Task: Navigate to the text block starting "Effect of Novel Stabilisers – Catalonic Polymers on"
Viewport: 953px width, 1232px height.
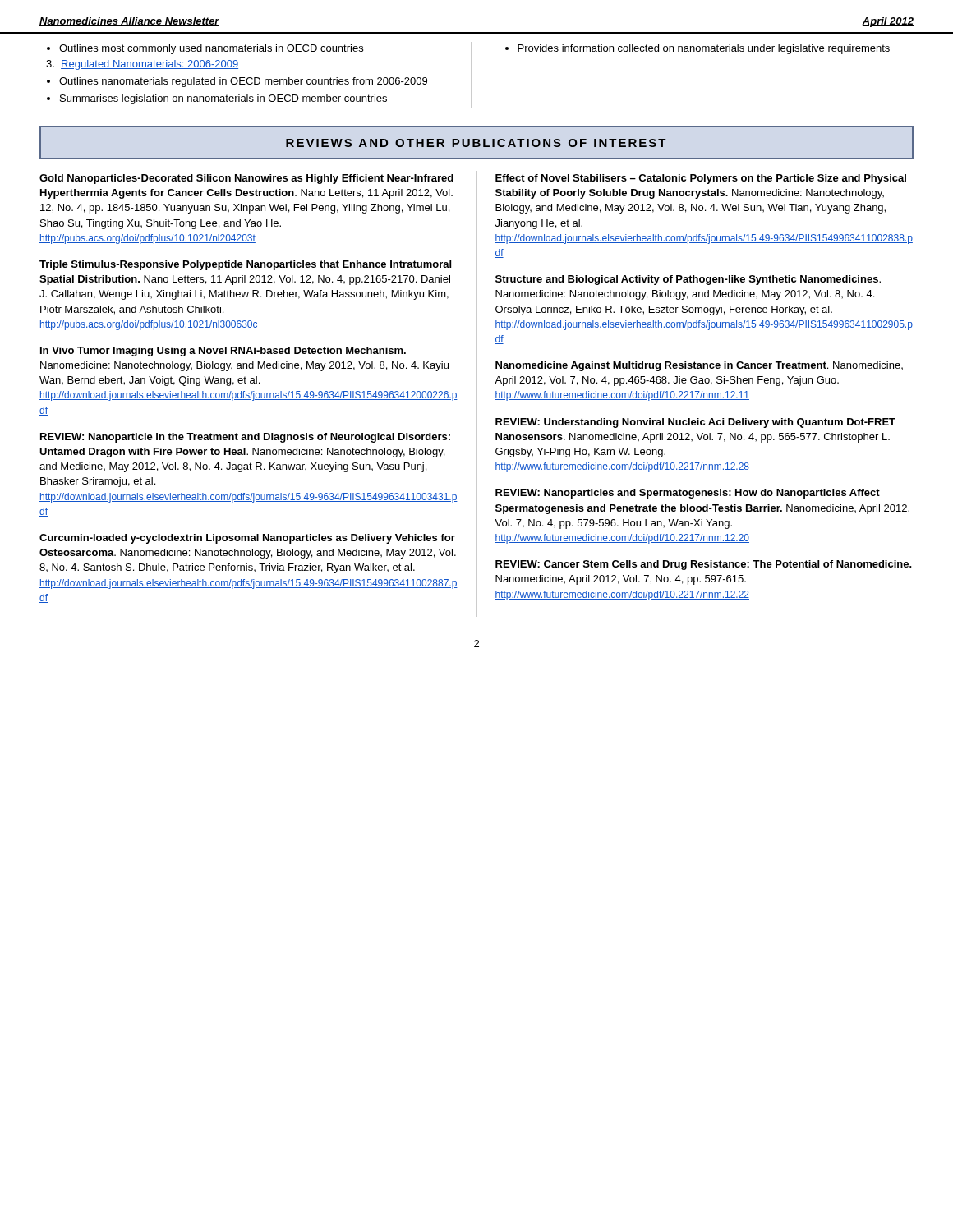Action: [x=704, y=215]
